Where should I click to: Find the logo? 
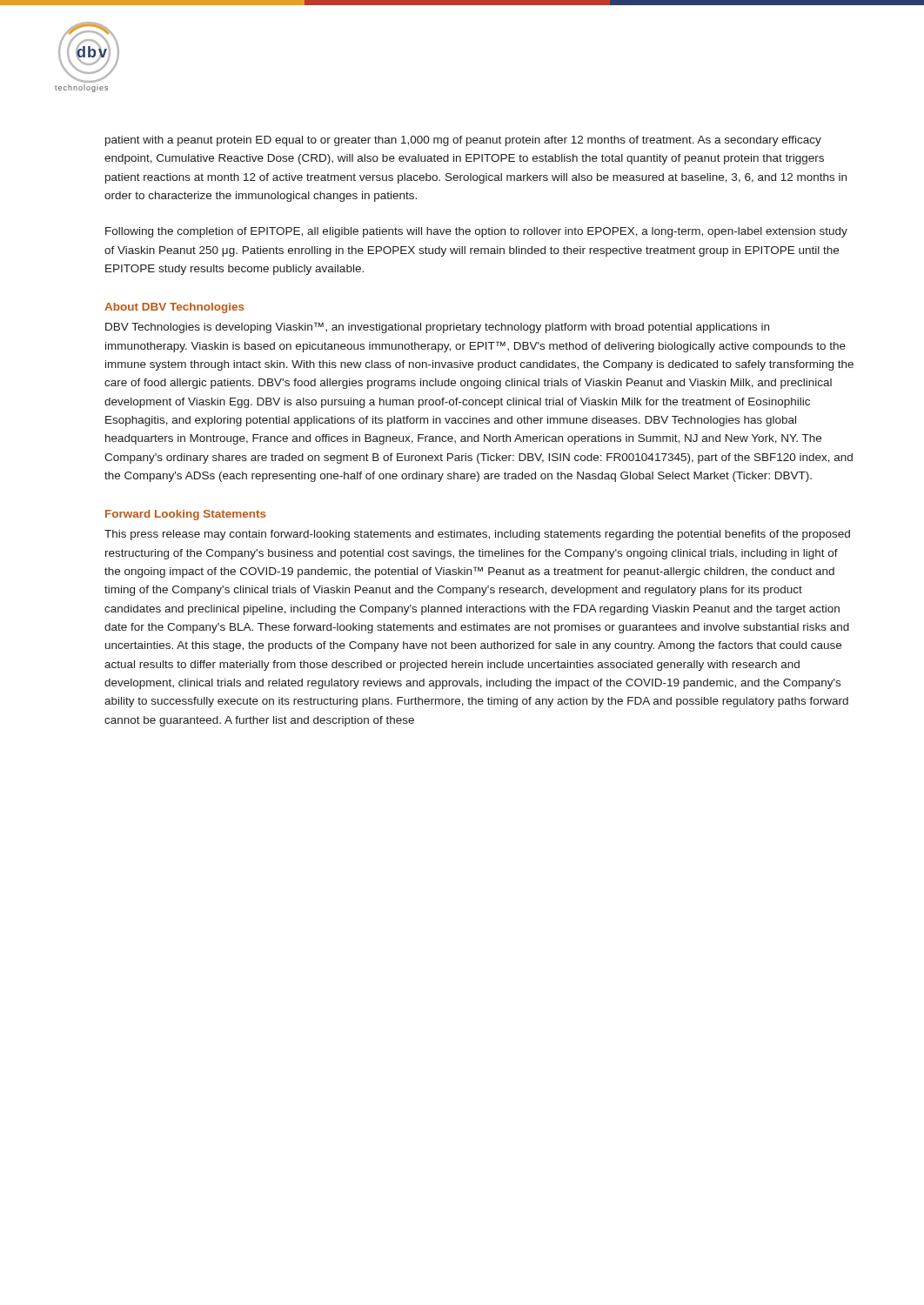pyautogui.click(x=100, y=62)
